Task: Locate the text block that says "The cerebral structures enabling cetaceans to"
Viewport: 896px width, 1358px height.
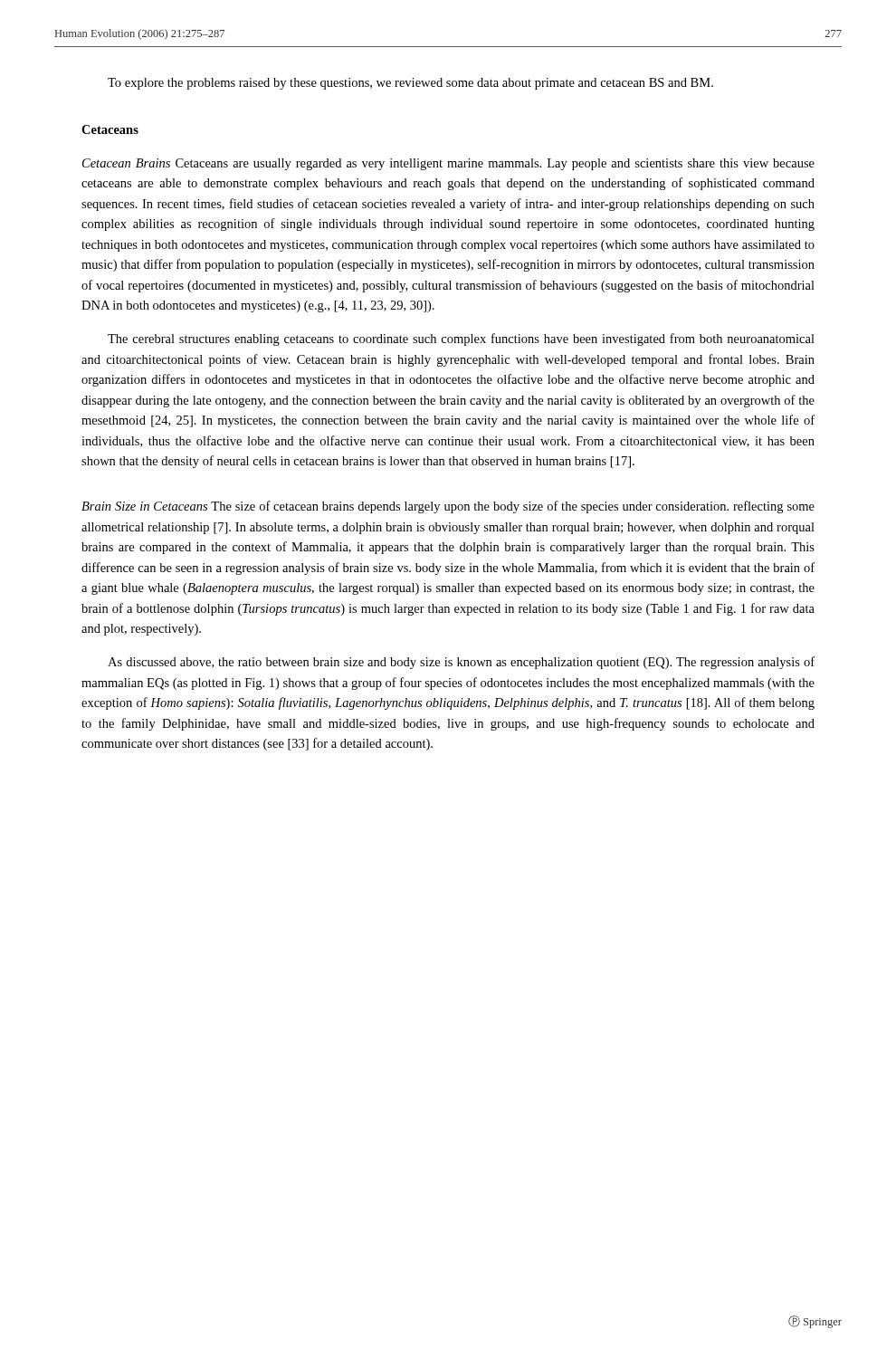Action: point(448,400)
